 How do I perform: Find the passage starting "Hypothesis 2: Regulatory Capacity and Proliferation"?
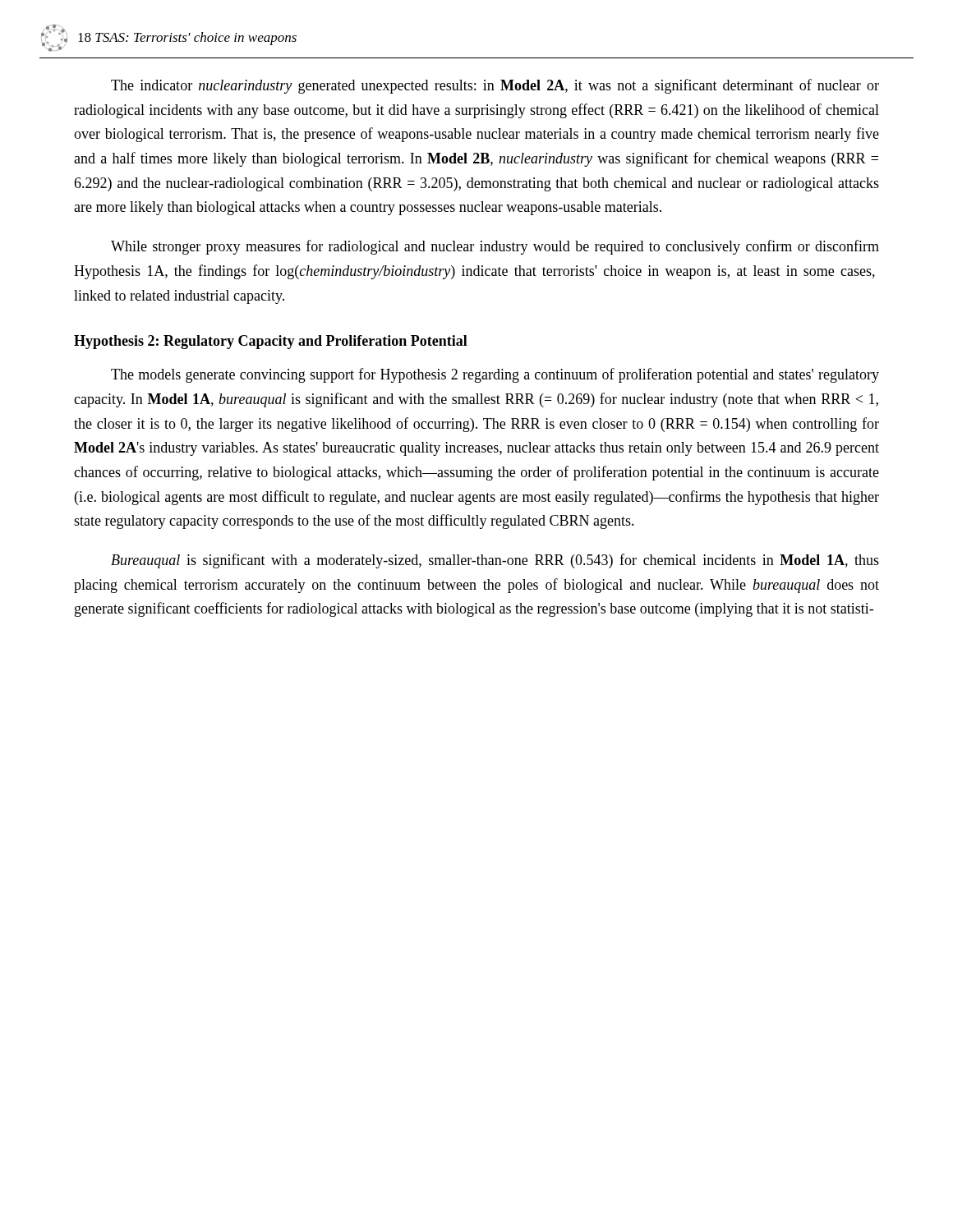271,341
